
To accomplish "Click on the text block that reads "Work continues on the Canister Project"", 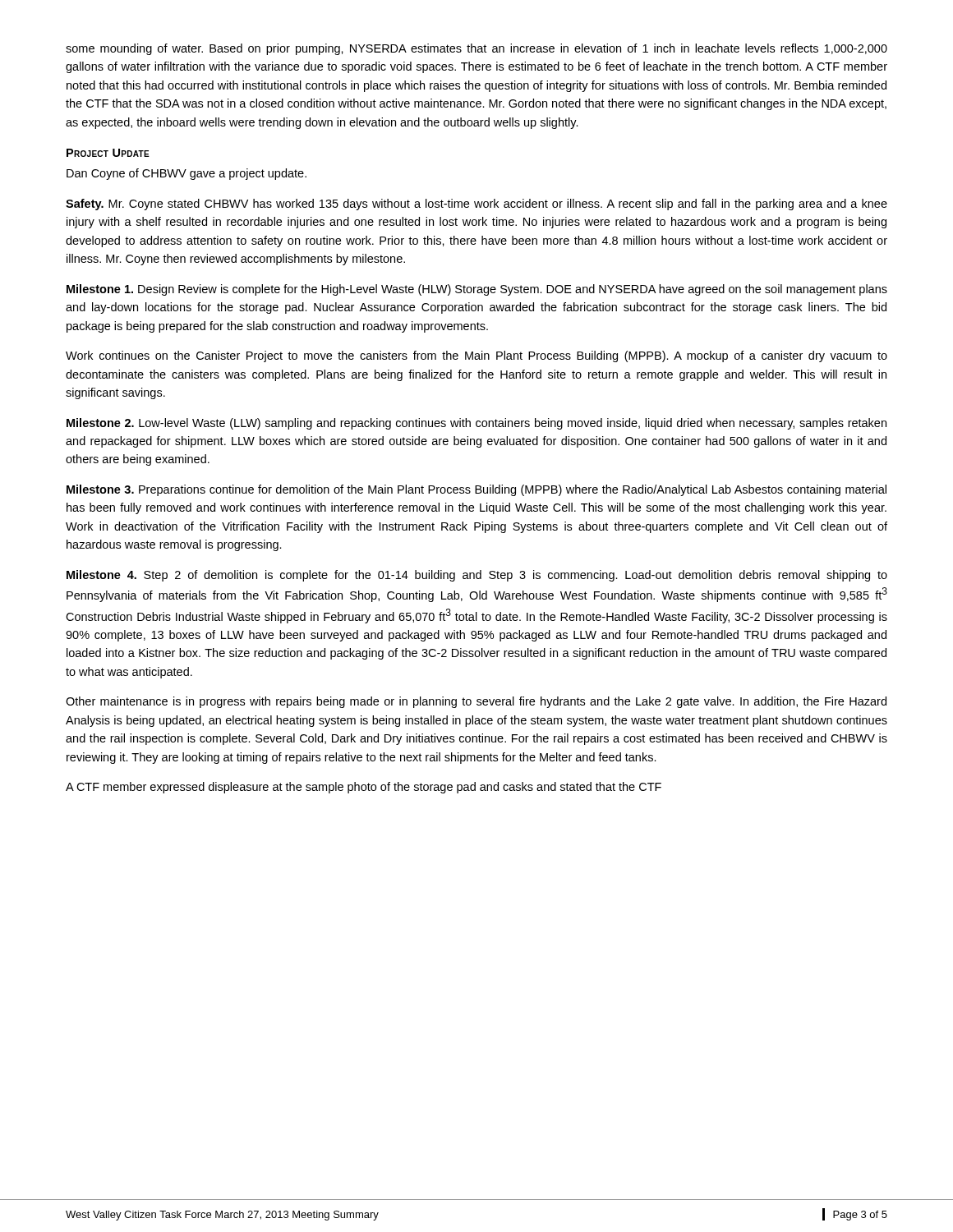I will (x=476, y=374).
